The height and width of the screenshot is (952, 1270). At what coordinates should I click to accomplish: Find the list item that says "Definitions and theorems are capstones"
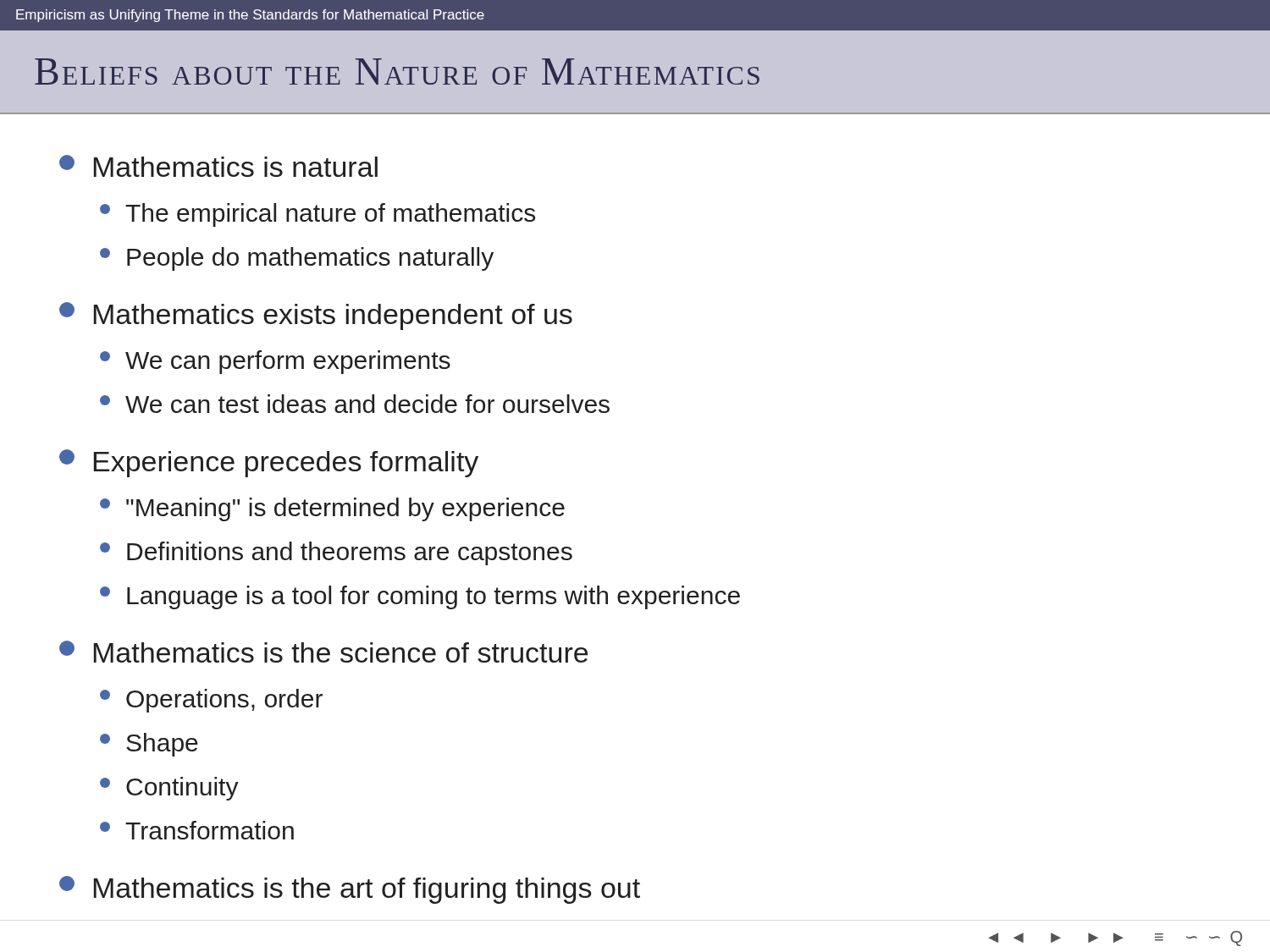[336, 551]
